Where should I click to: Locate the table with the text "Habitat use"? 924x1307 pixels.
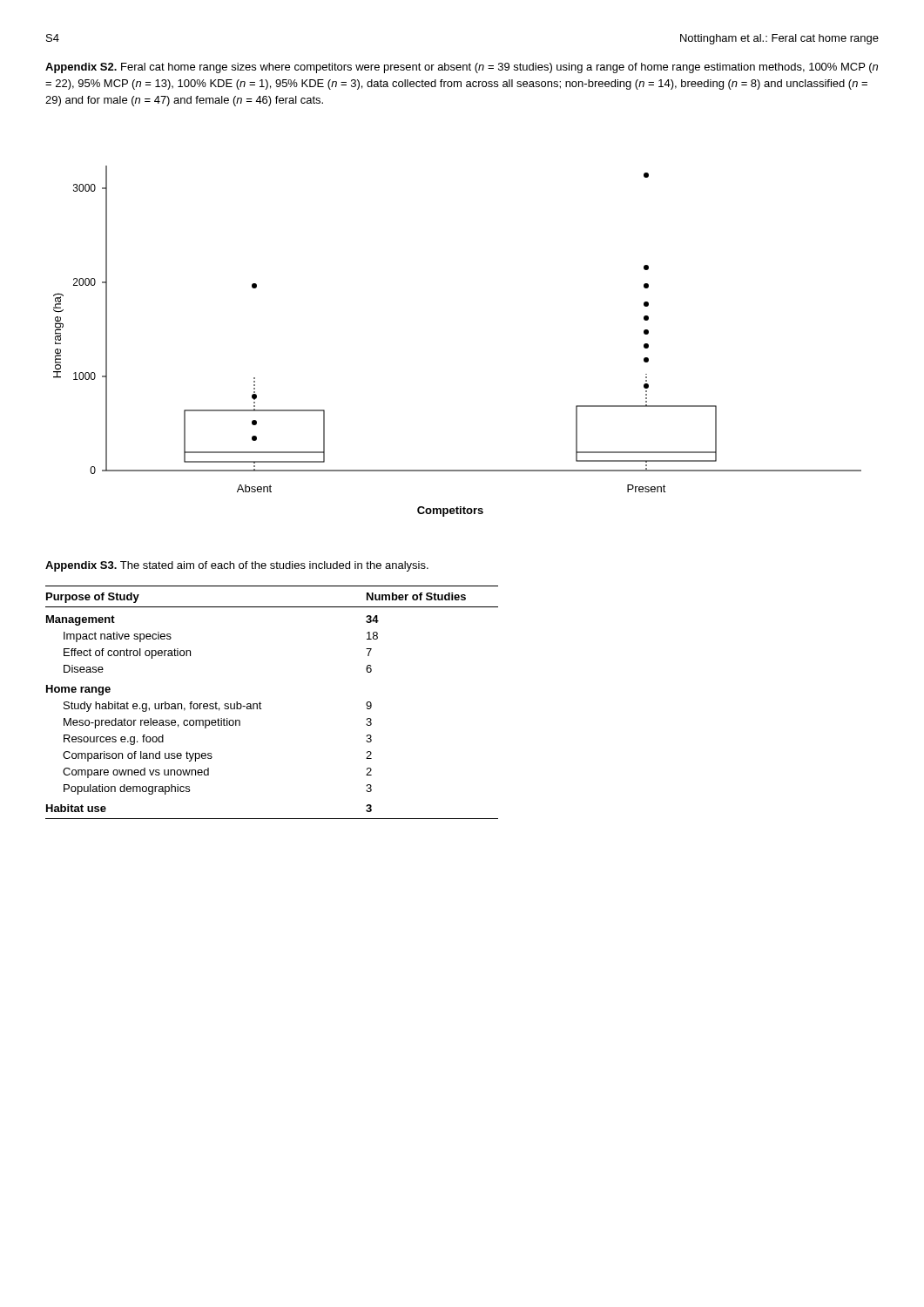(x=272, y=702)
